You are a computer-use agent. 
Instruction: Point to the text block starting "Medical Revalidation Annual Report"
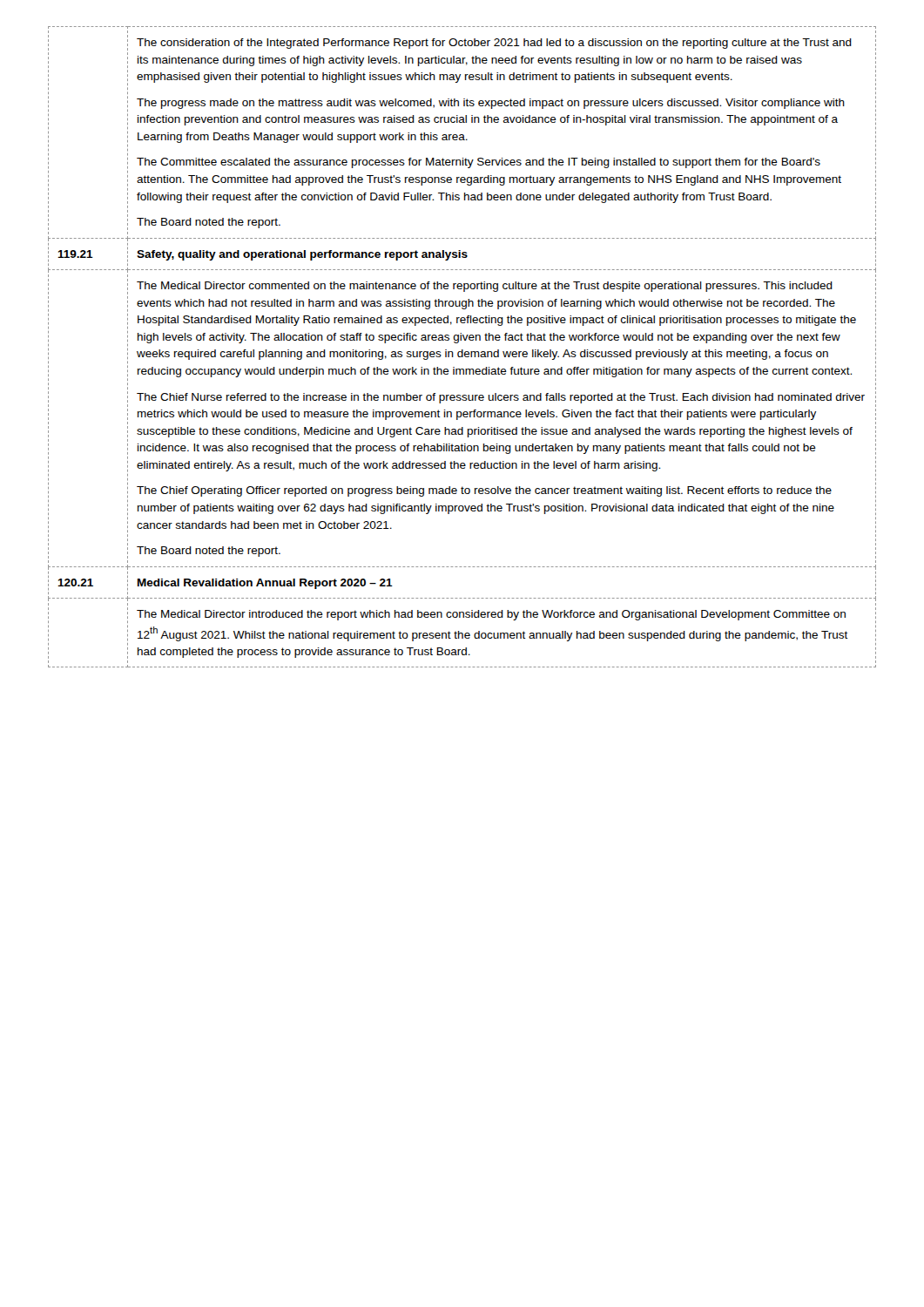click(x=265, y=582)
